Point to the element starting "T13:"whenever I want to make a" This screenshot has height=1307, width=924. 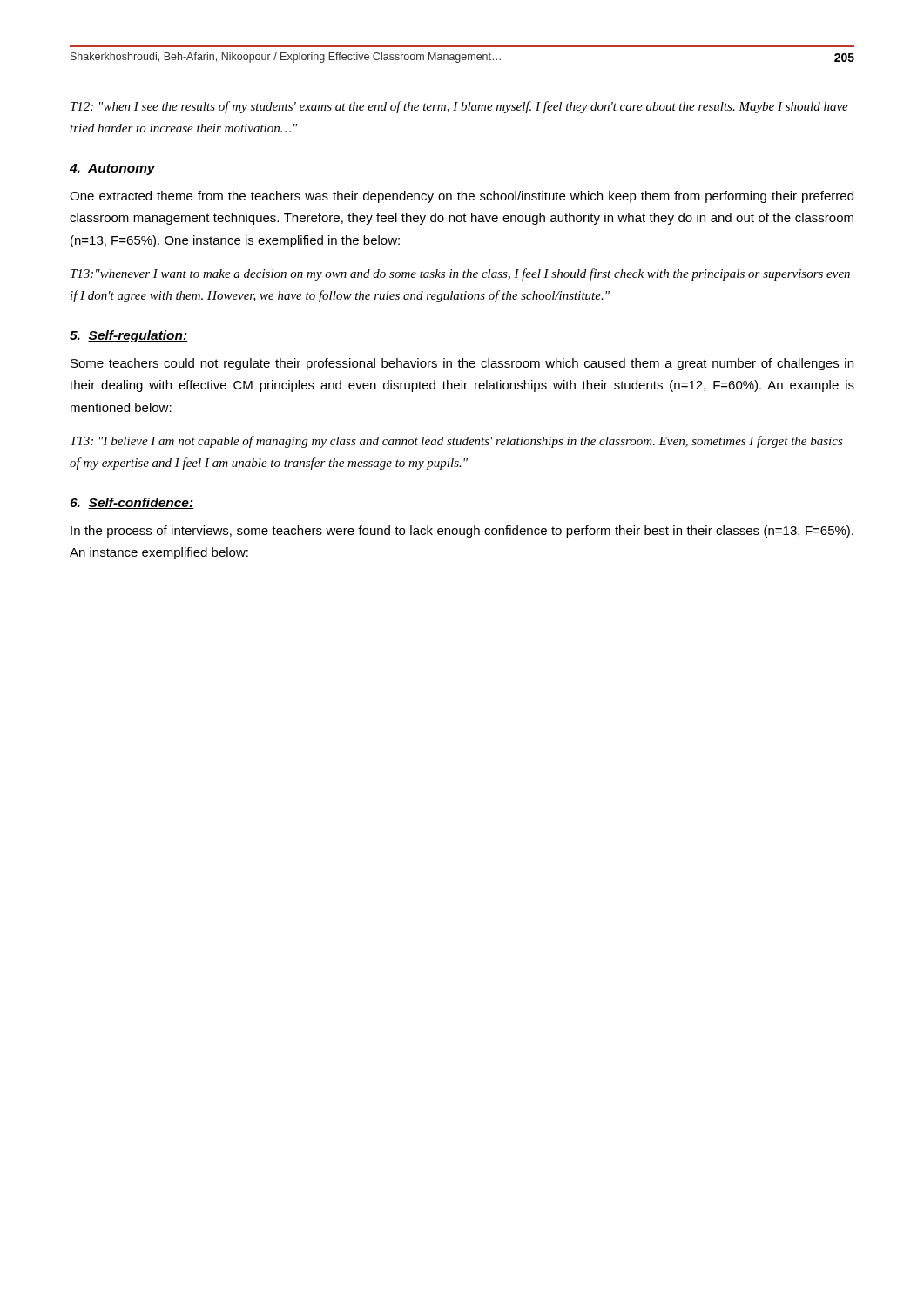coord(460,284)
